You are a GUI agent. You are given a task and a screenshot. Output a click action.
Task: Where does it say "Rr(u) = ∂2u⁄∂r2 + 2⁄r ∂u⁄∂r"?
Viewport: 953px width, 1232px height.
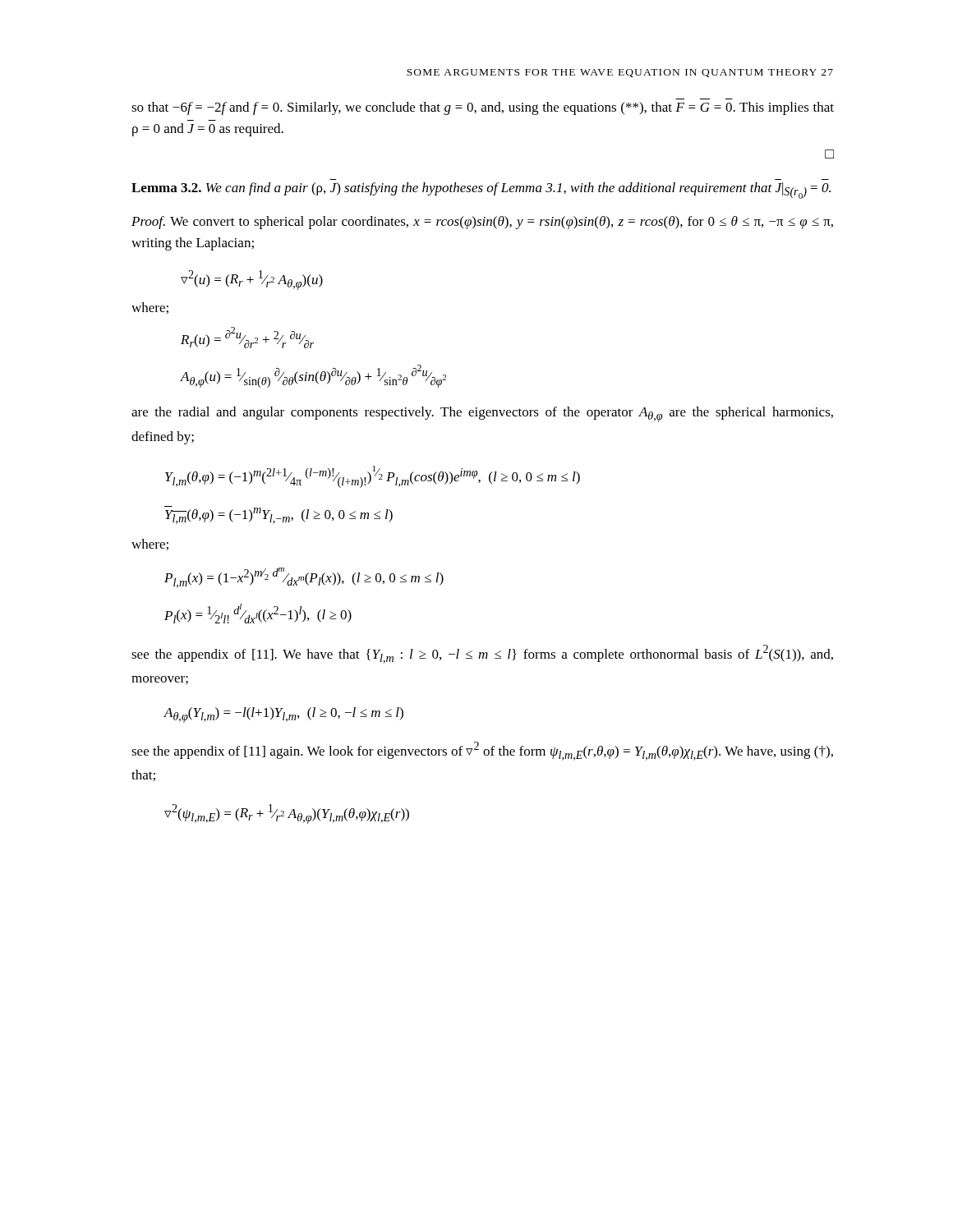click(247, 338)
